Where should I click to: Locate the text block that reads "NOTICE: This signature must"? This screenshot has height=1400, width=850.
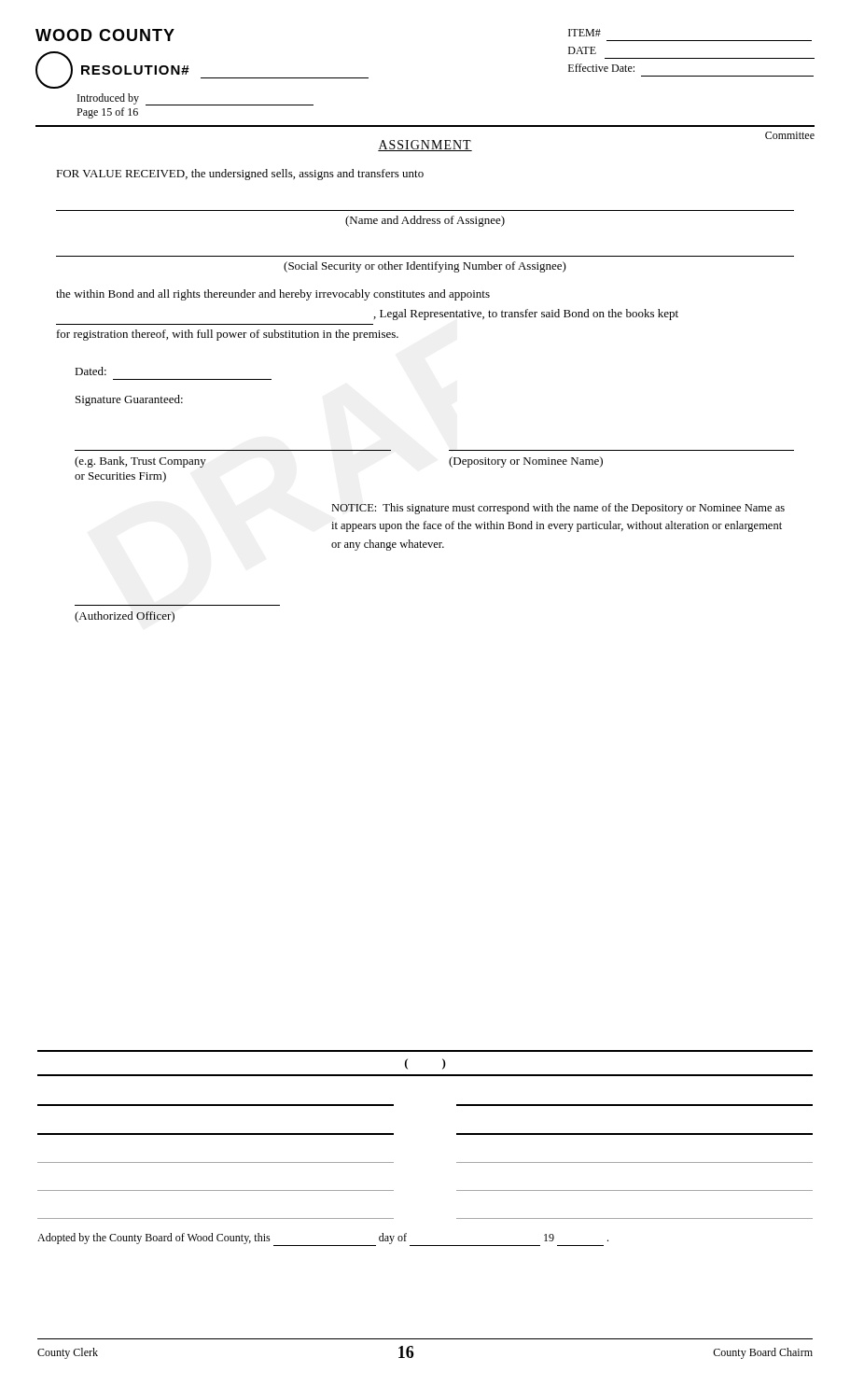(558, 526)
